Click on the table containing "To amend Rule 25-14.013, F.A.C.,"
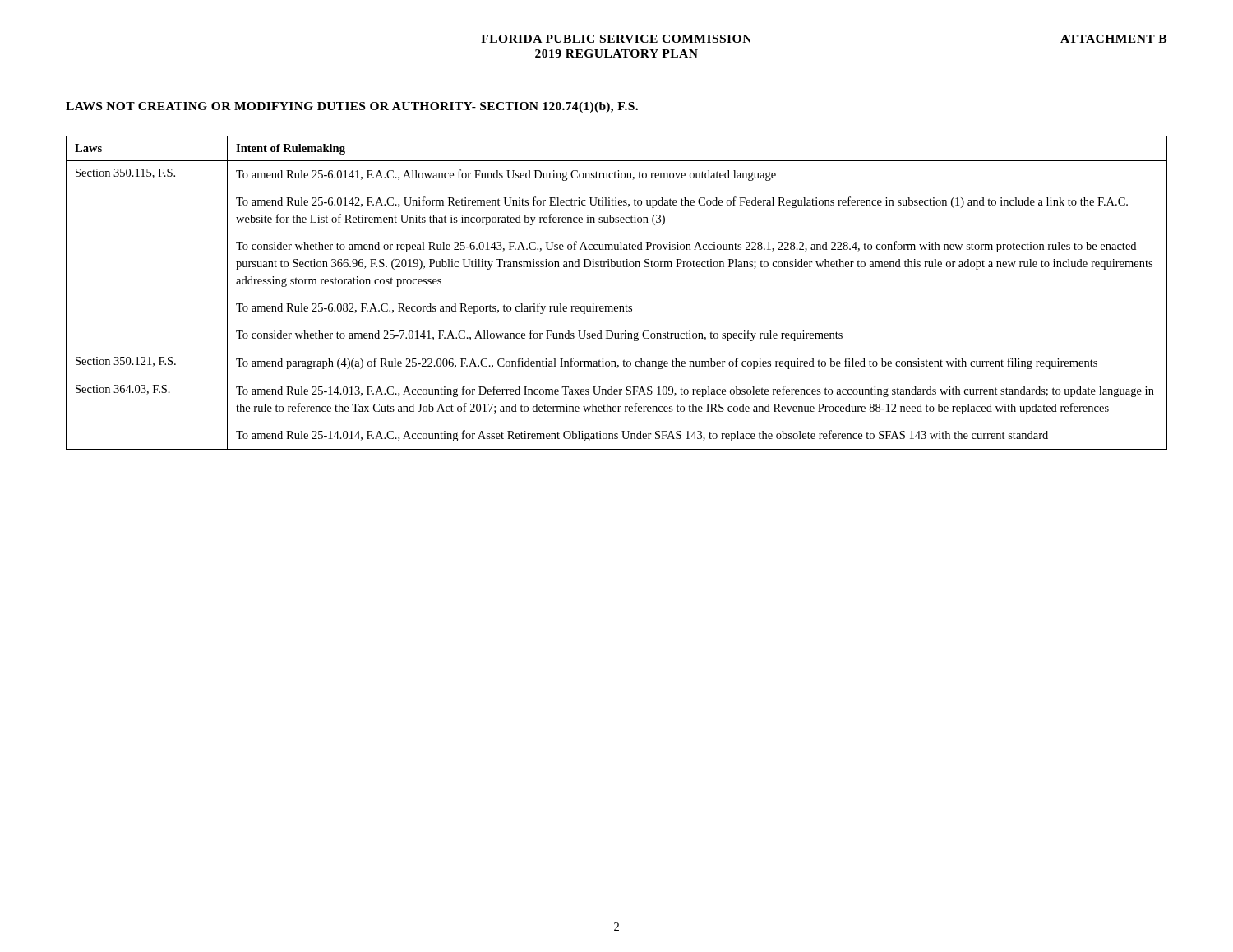1233x952 pixels. 616,293
